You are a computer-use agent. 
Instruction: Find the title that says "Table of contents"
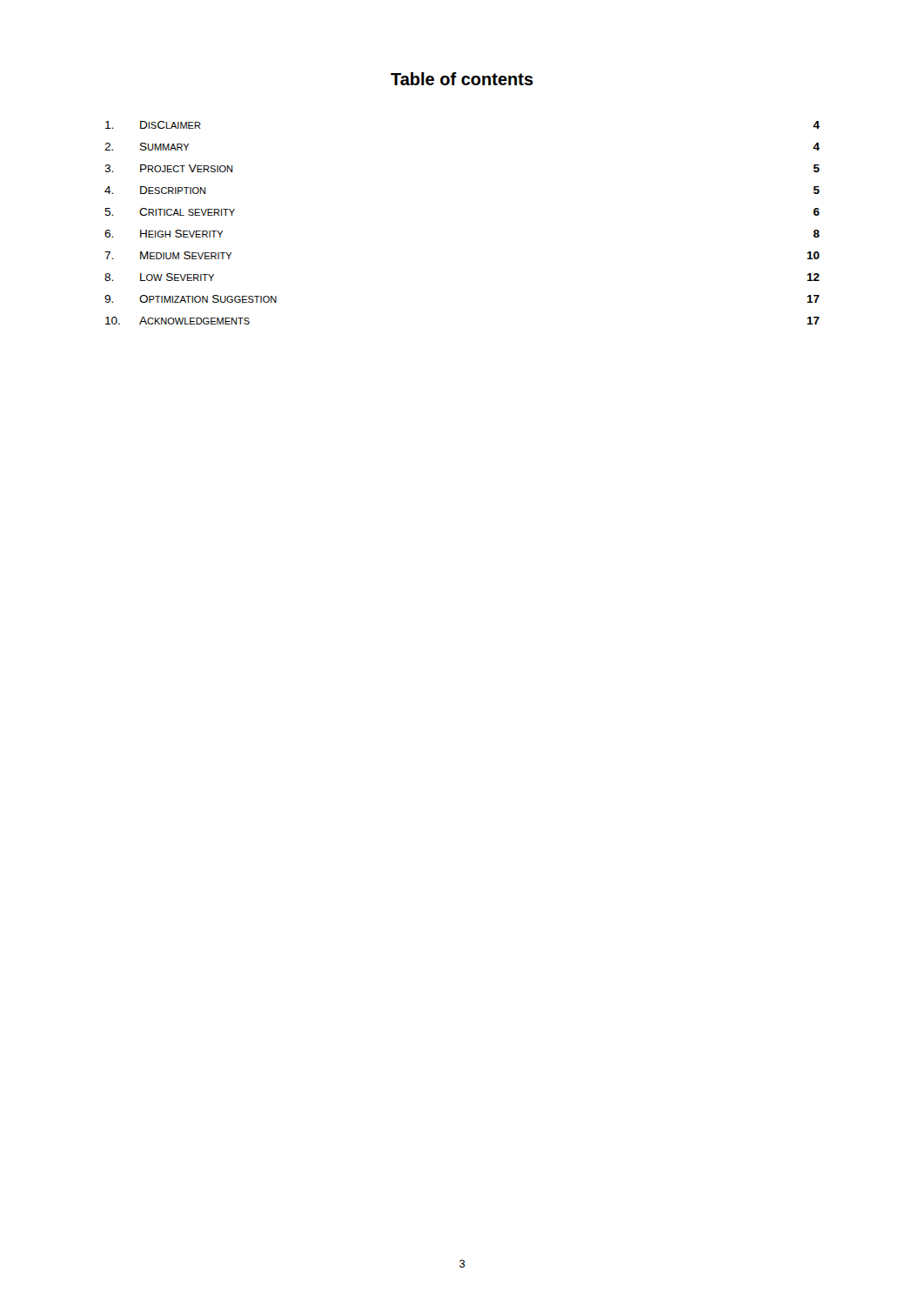point(462,79)
